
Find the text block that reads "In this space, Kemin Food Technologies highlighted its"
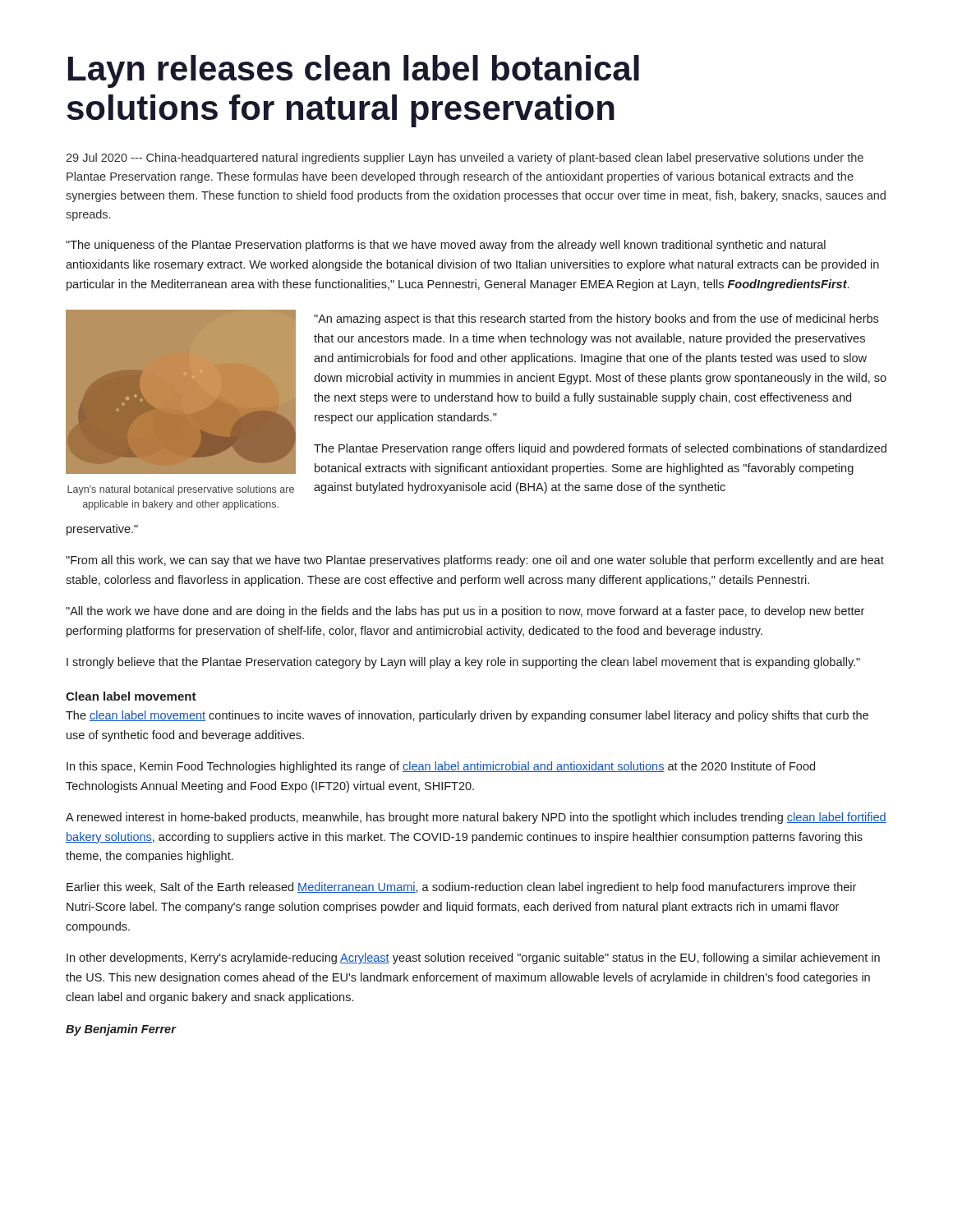tap(441, 776)
